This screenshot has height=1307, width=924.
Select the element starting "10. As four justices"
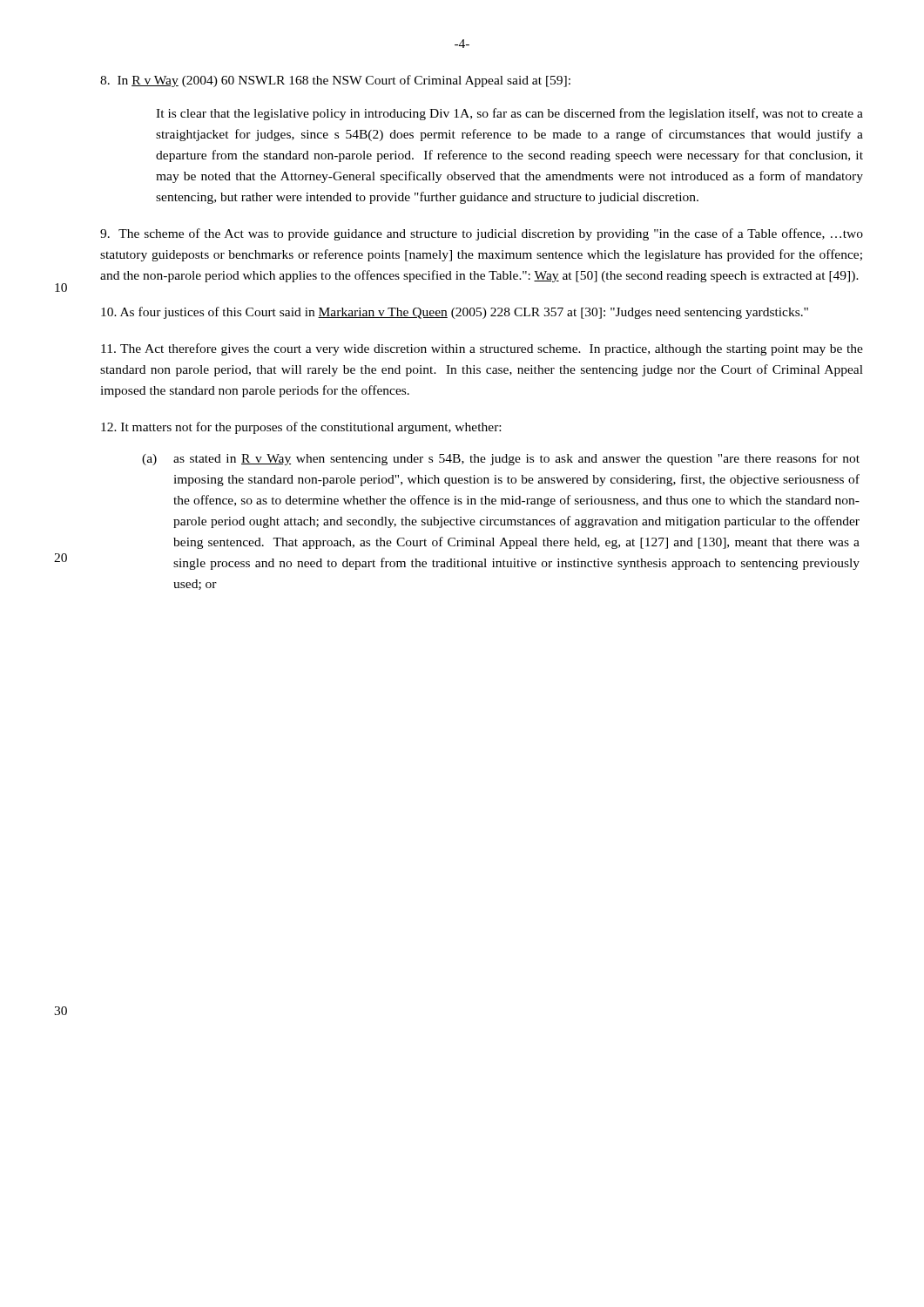pyautogui.click(x=455, y=312)
